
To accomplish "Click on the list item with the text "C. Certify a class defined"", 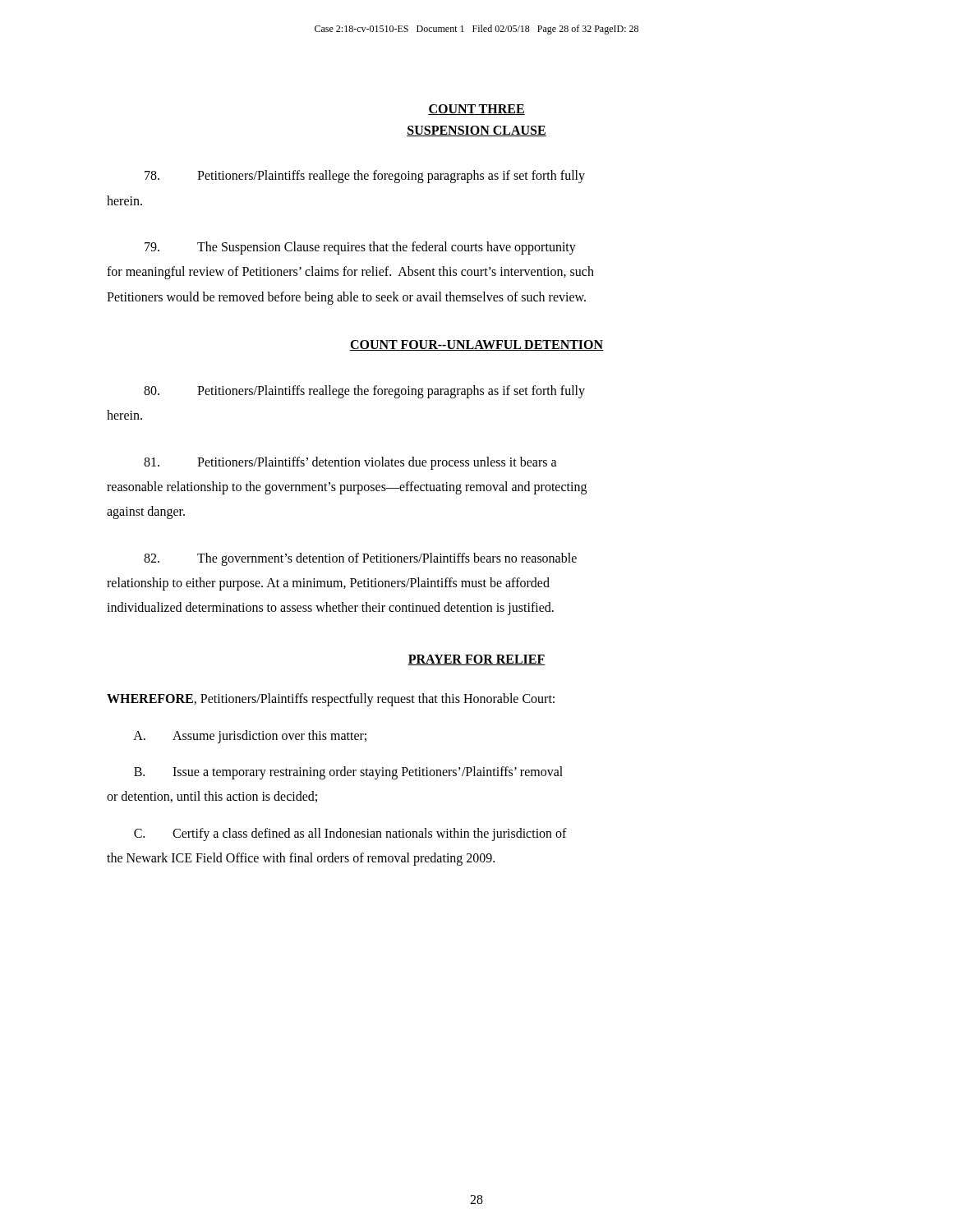I will 476,846.
